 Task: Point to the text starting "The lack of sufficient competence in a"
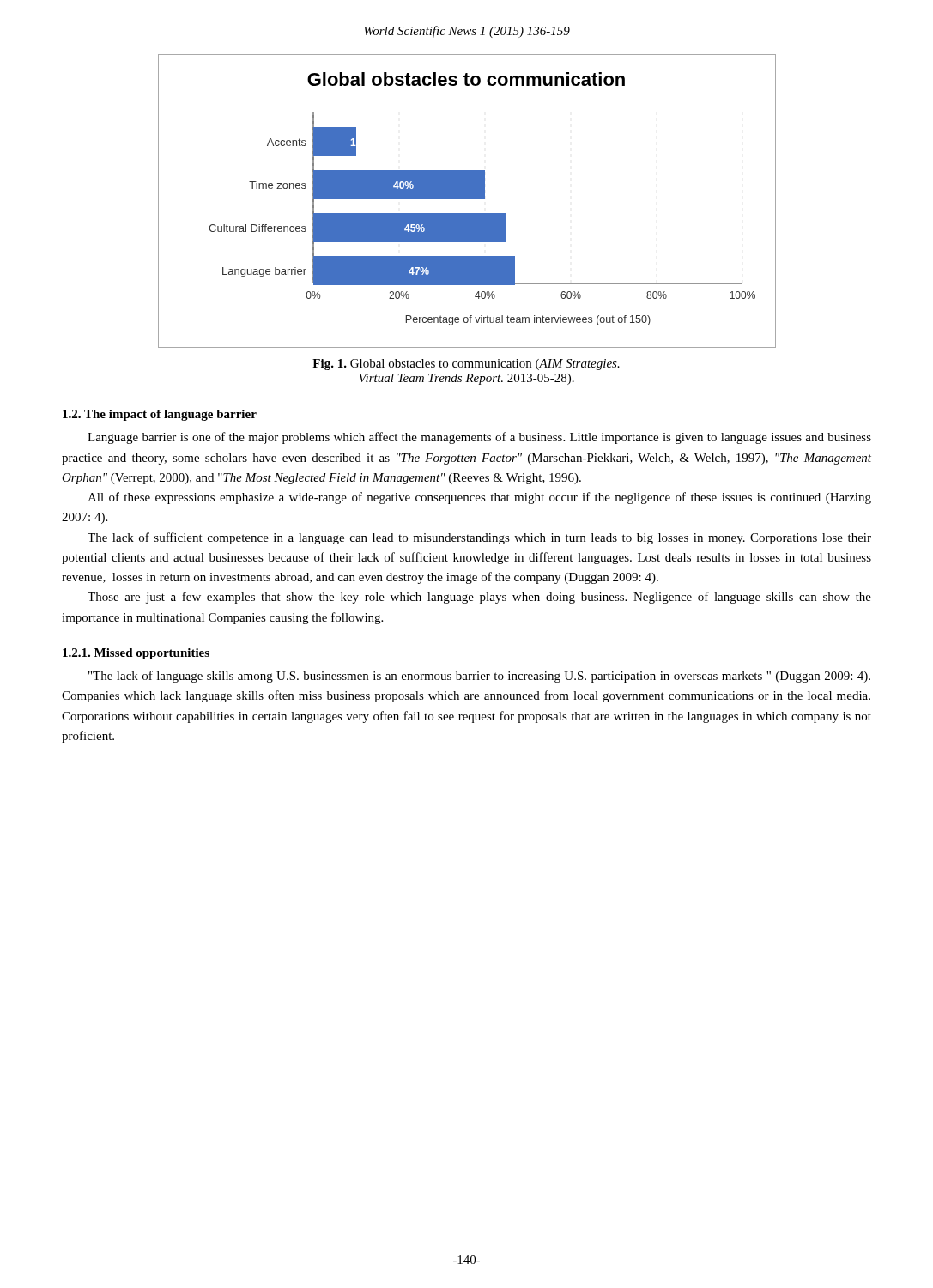466,558
